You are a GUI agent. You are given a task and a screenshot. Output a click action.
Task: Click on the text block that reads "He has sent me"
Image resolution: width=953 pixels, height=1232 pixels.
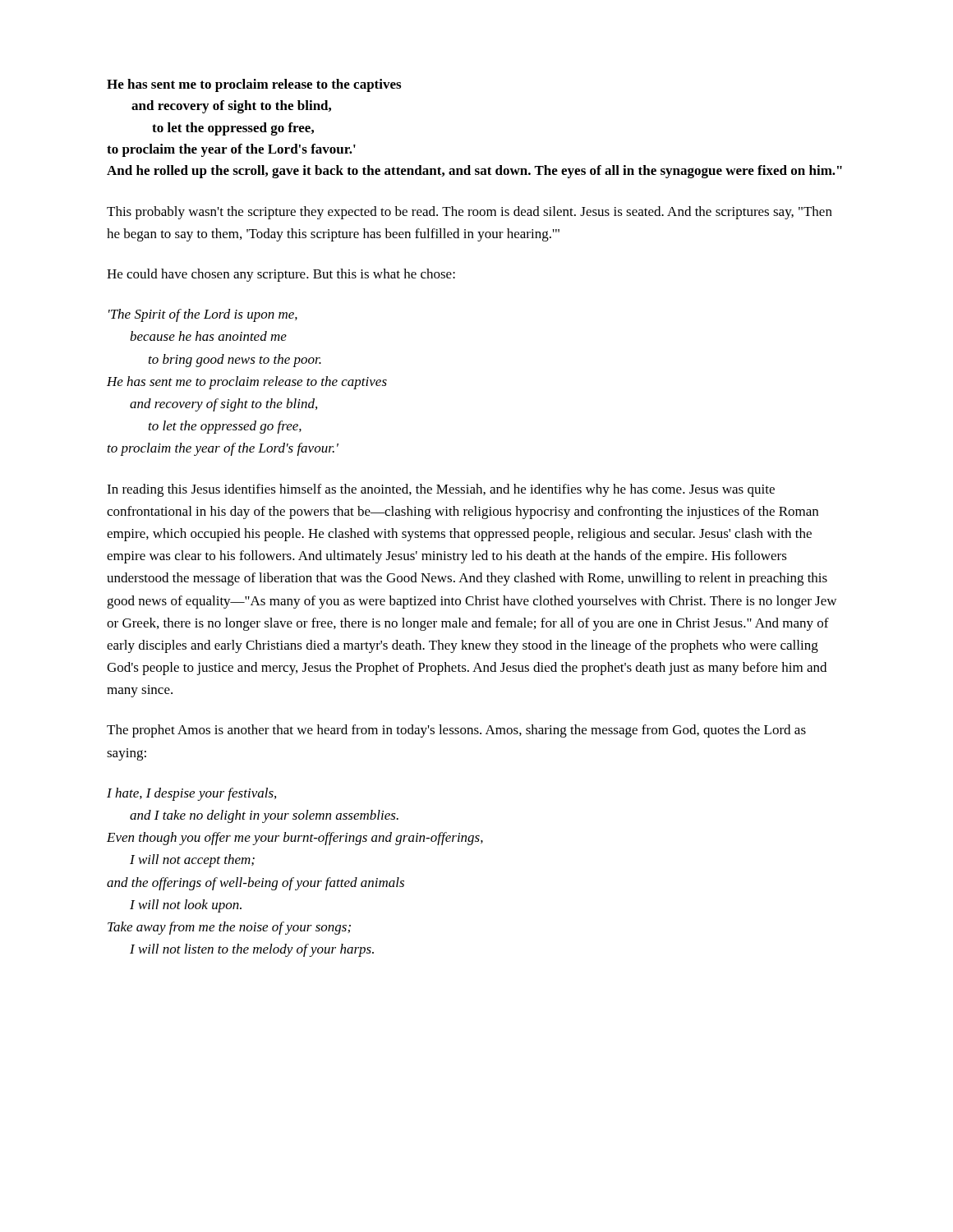(254, 85)
